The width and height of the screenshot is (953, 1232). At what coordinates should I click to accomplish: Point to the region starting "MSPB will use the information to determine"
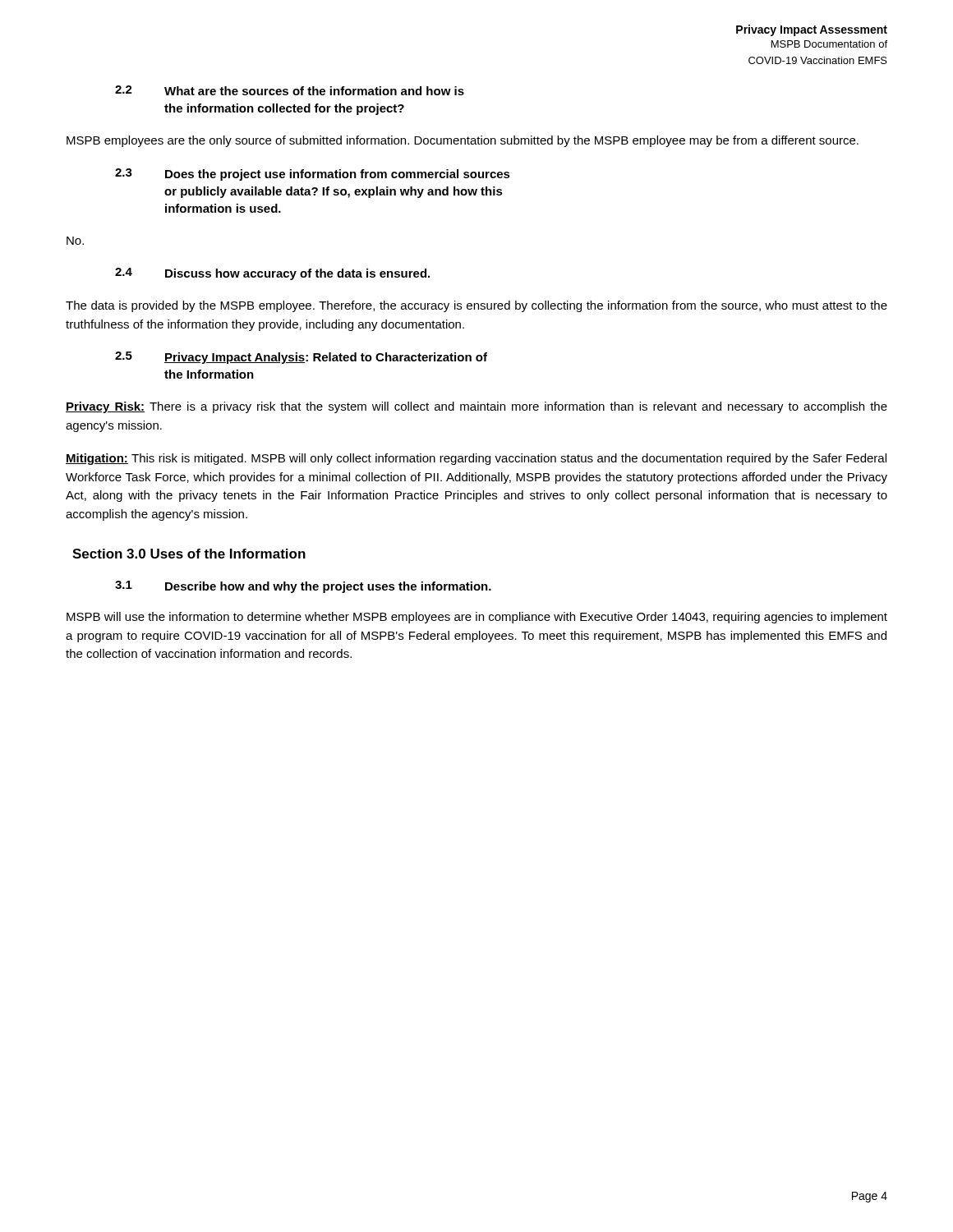tap(476, 635)
